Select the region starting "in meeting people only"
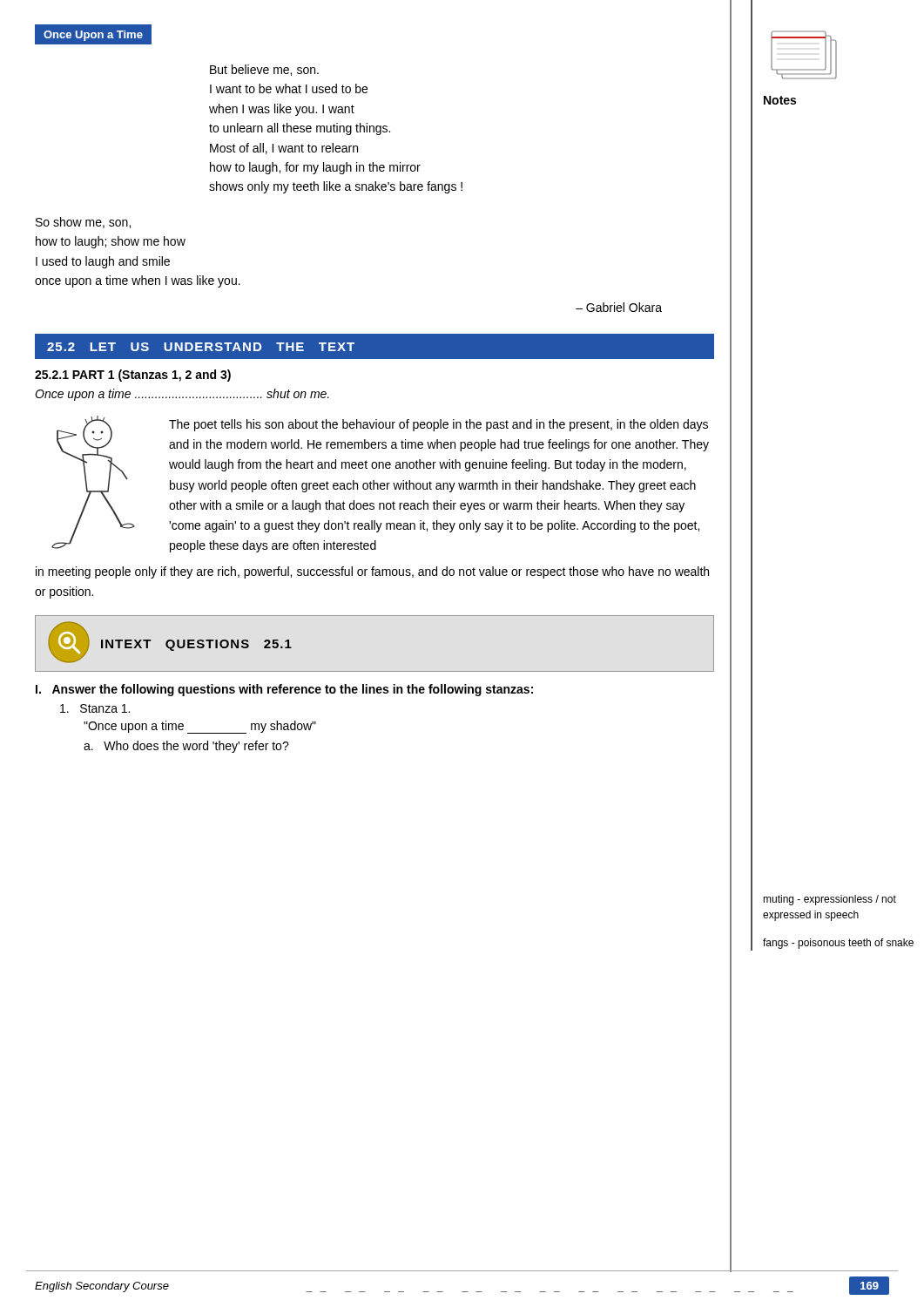Viewport: 924px width, 1307px height. click(x=372, y=582)
